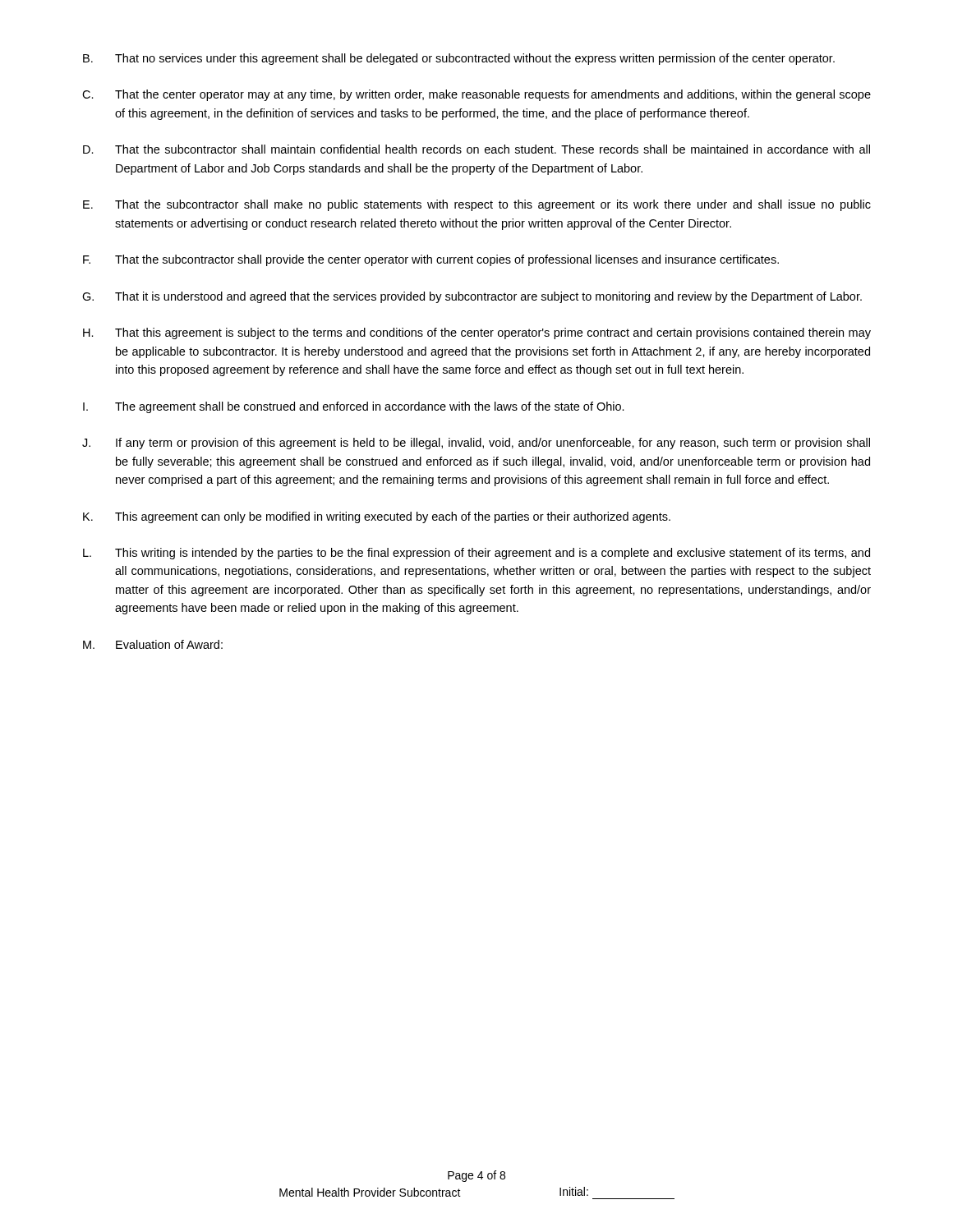Locate the block of text that opens with "G. That it is understood and agreed"
Screen dimensions: 1232x953
point(476,296)
